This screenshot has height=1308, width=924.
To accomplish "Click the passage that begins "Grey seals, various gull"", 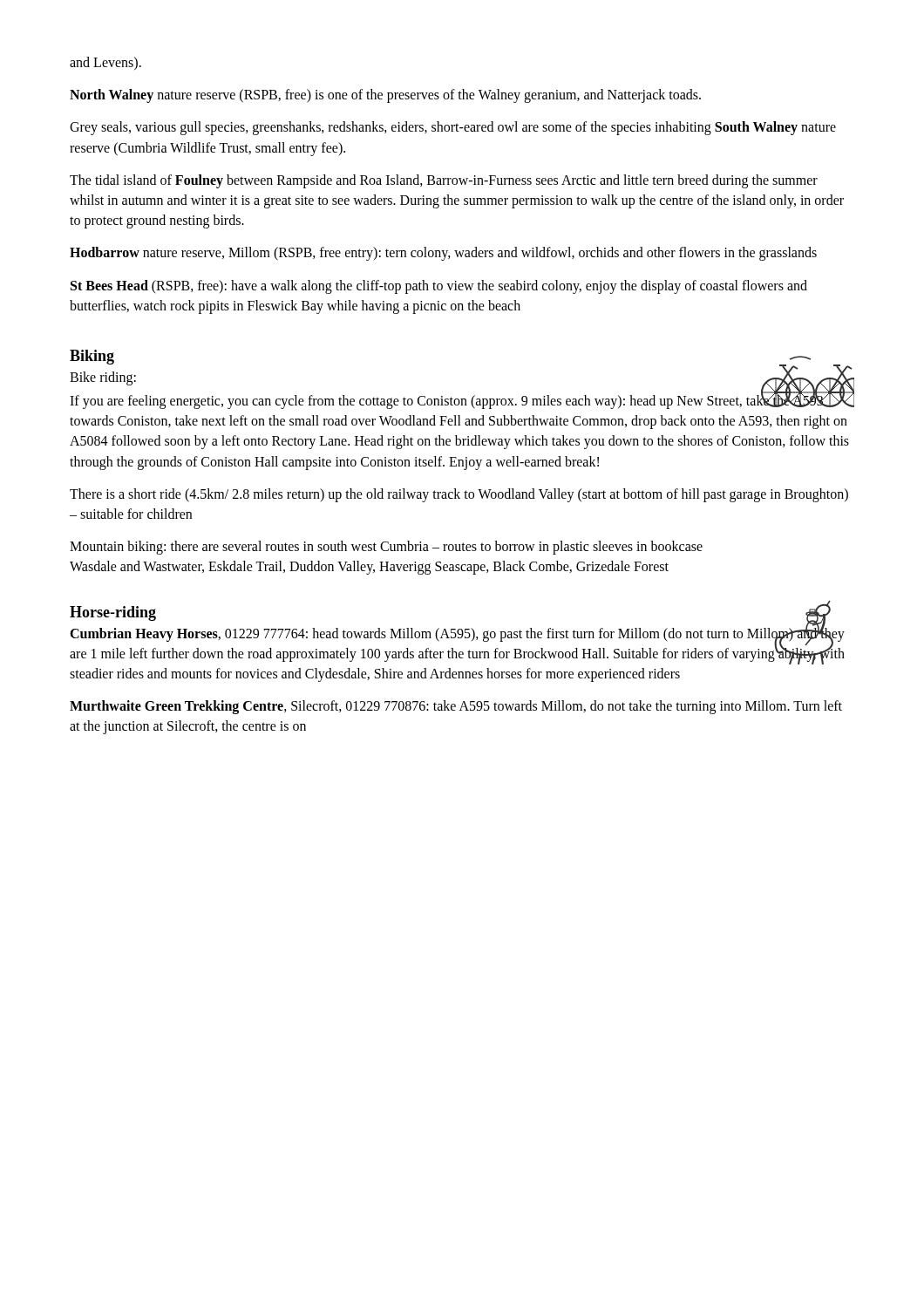I will point(462,137).
